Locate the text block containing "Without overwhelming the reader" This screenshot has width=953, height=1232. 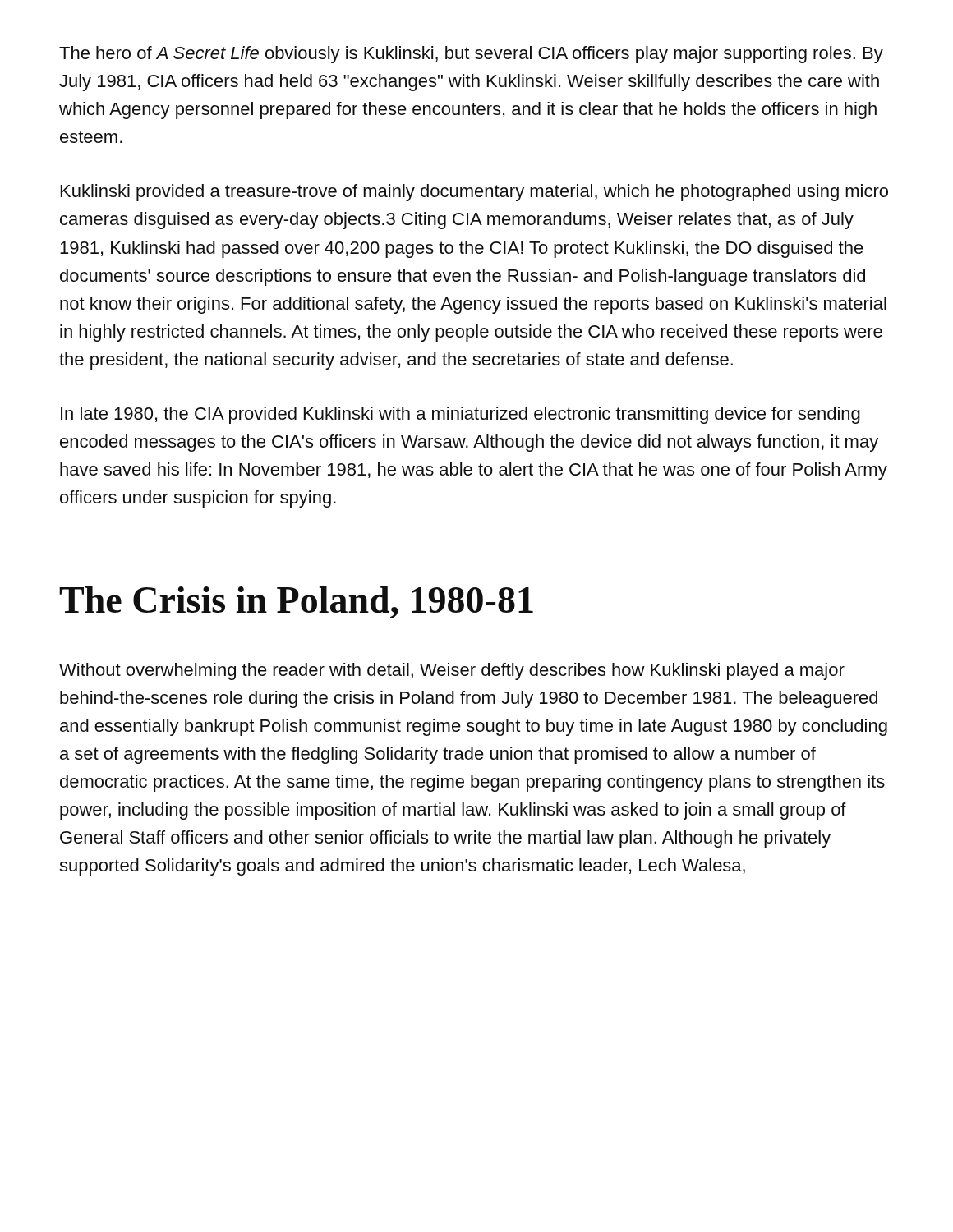(474, 767)
